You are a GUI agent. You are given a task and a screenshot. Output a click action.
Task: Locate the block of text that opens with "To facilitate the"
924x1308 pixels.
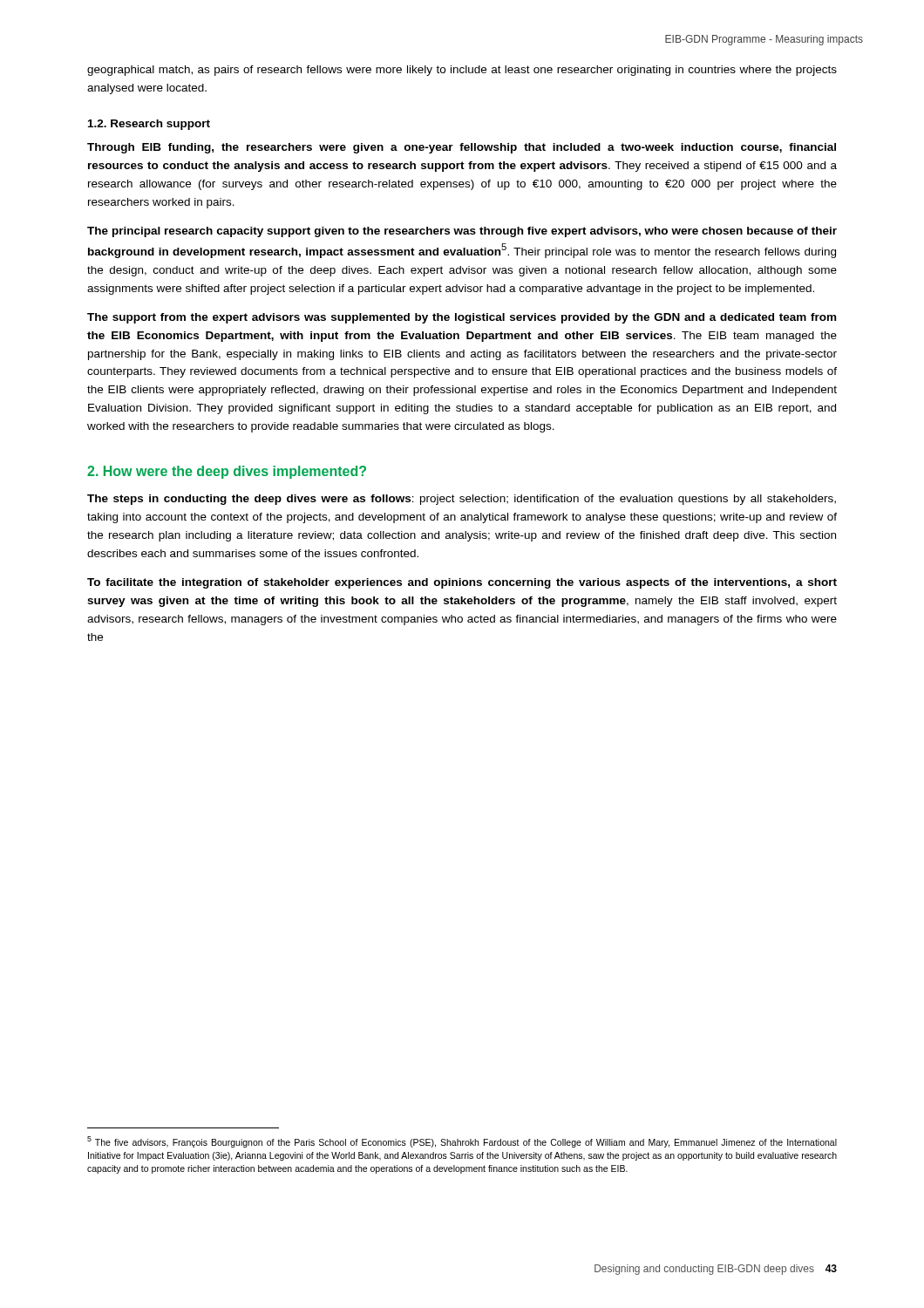pyautogui.click(x=462, y=609)
